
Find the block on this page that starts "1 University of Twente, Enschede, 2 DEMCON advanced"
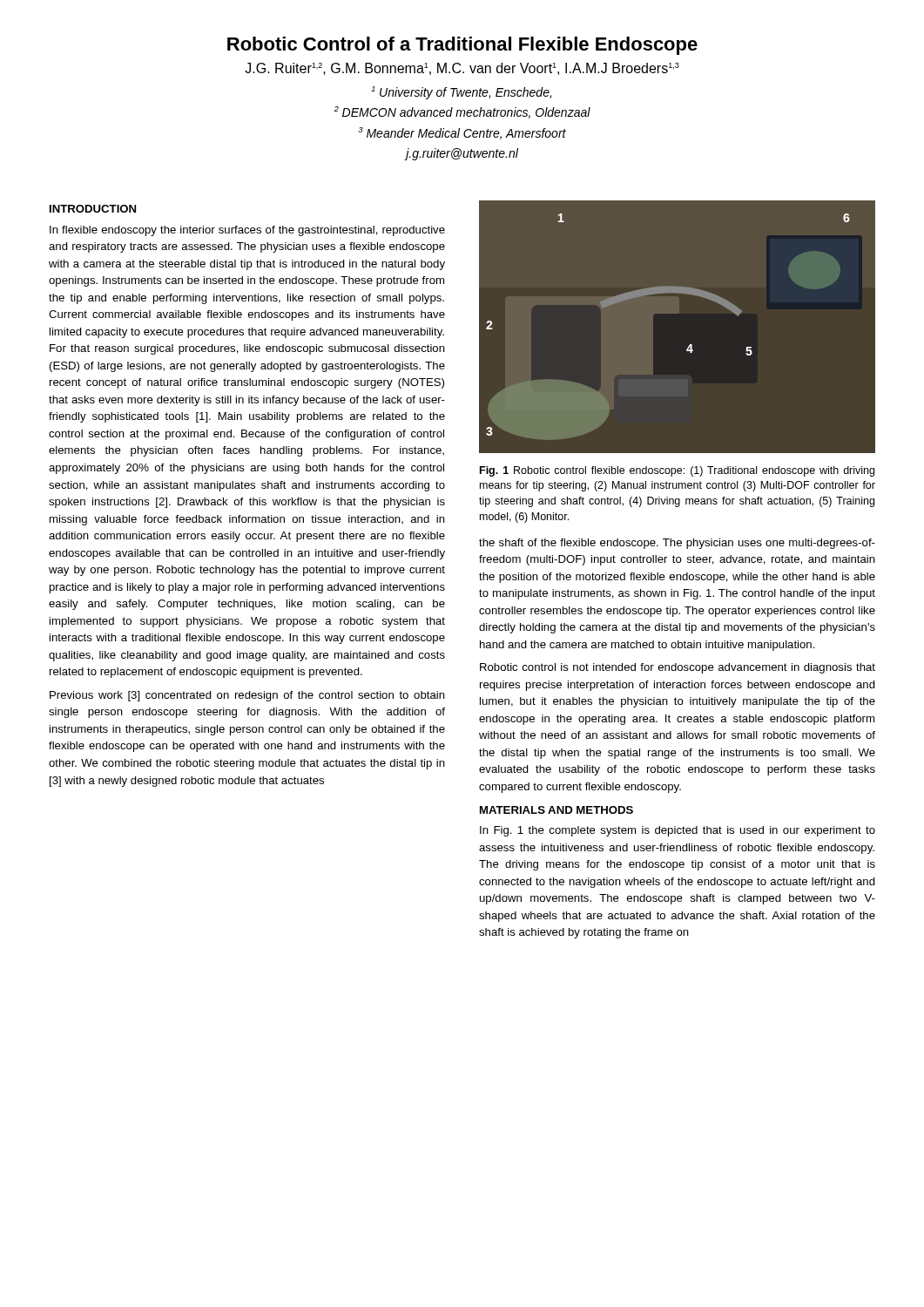[x=462, y=123]
